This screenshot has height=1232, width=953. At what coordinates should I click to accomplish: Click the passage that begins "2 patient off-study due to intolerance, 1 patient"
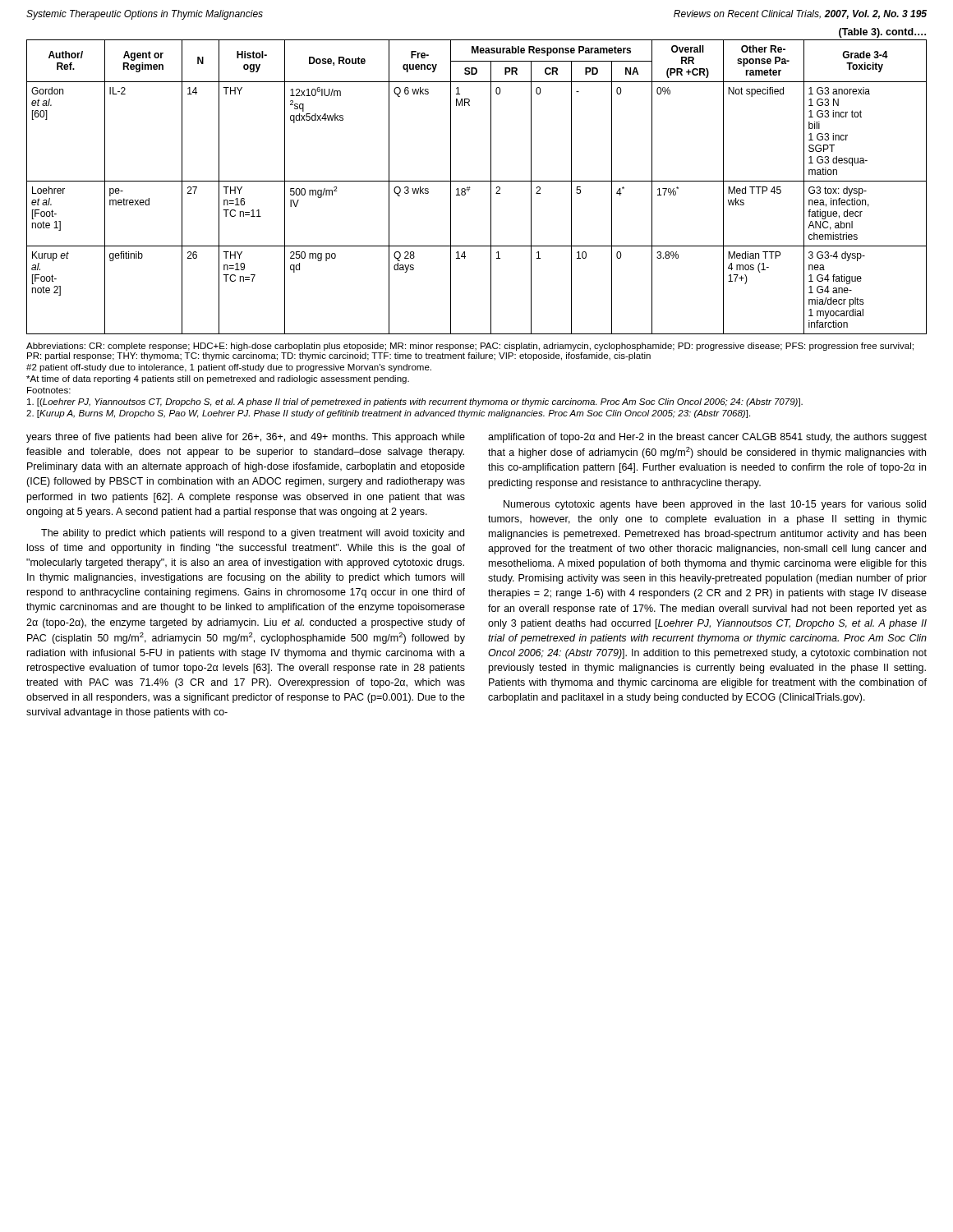[476, 367]
